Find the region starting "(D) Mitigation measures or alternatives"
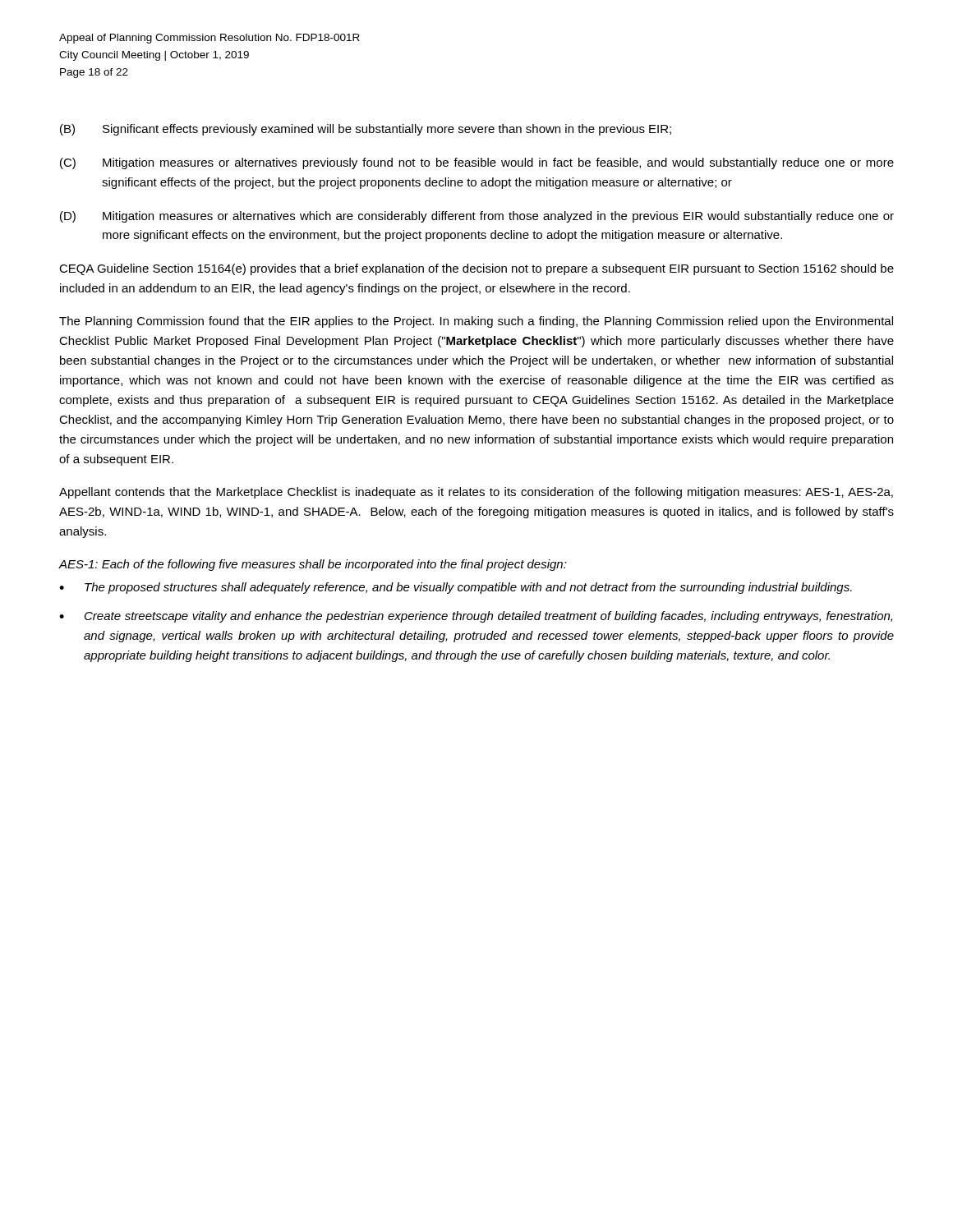The height and width of the screenshot is (1232, 953). point(476,225)
